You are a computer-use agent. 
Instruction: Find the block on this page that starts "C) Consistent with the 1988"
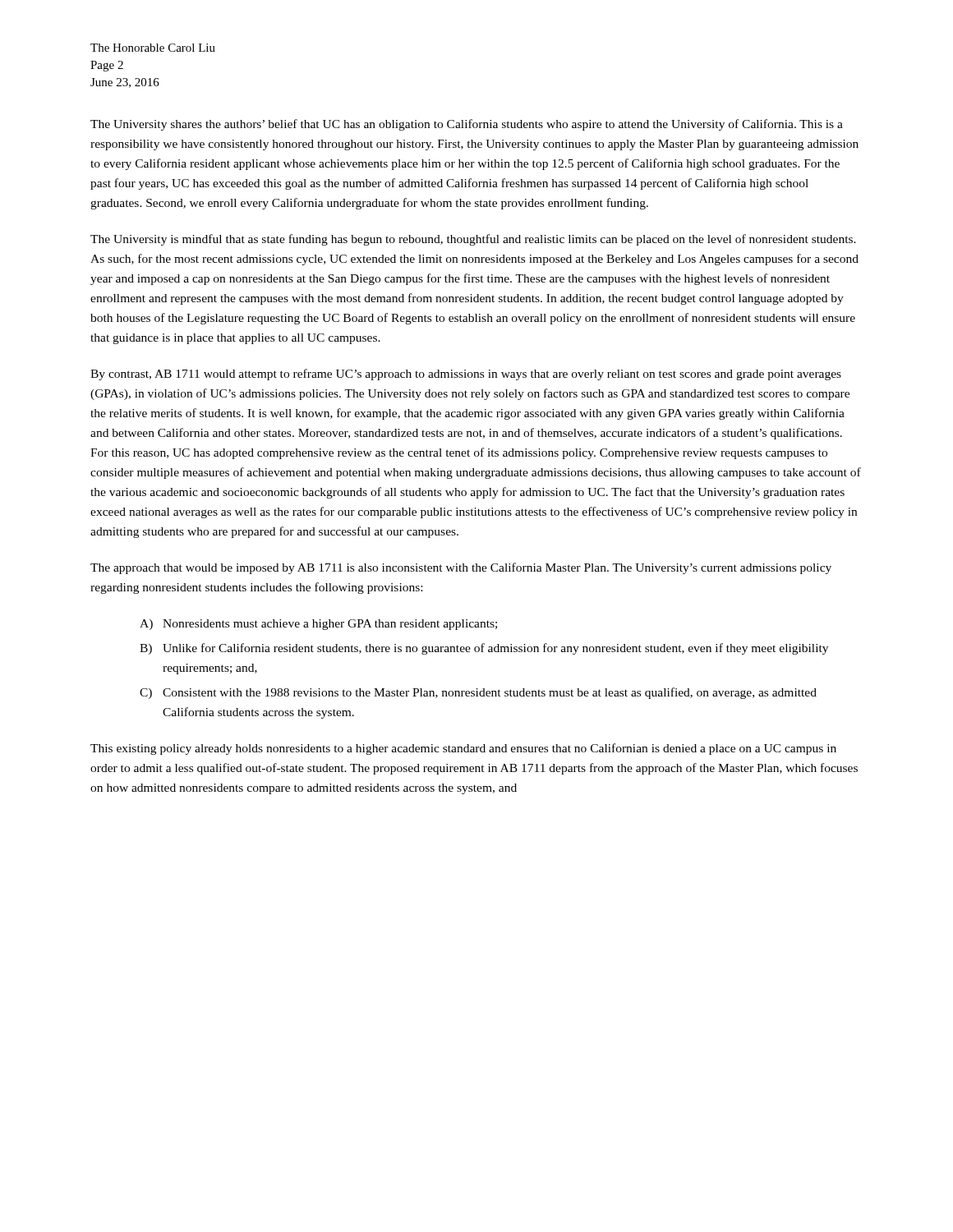[x=501, y=703]
